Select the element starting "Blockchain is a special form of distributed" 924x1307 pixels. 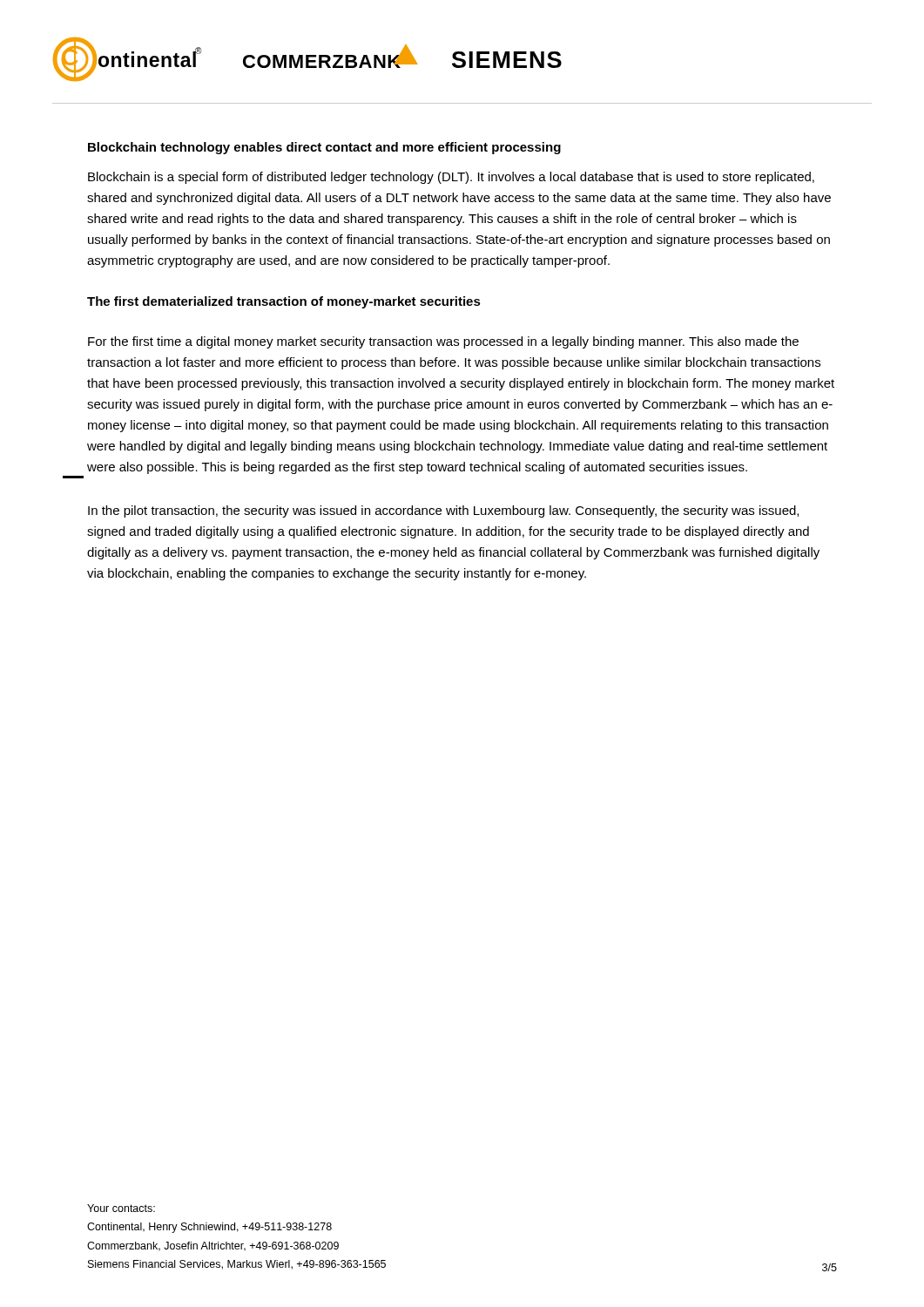pos(459,218)
